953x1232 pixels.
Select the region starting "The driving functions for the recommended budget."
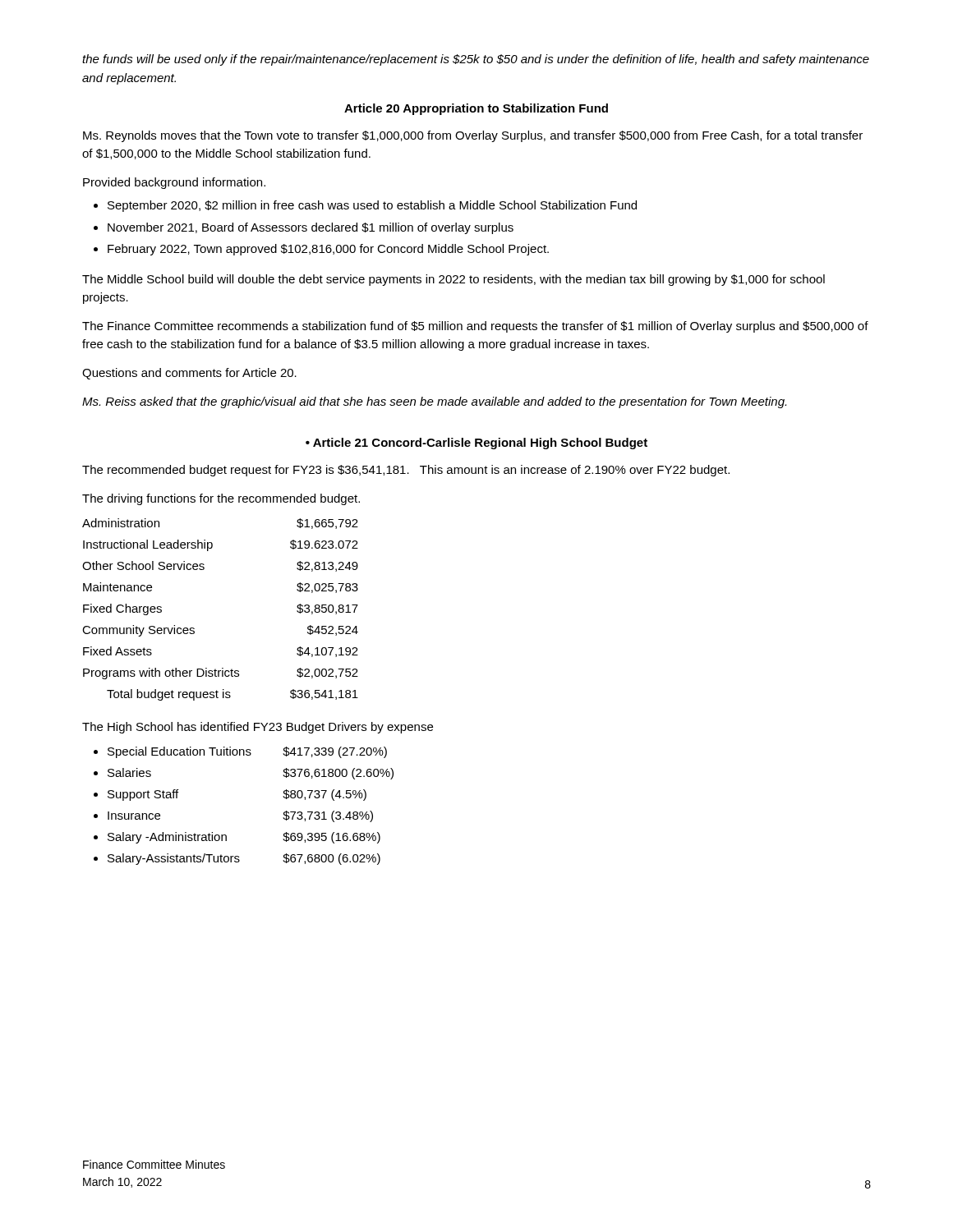pos(222,498)
